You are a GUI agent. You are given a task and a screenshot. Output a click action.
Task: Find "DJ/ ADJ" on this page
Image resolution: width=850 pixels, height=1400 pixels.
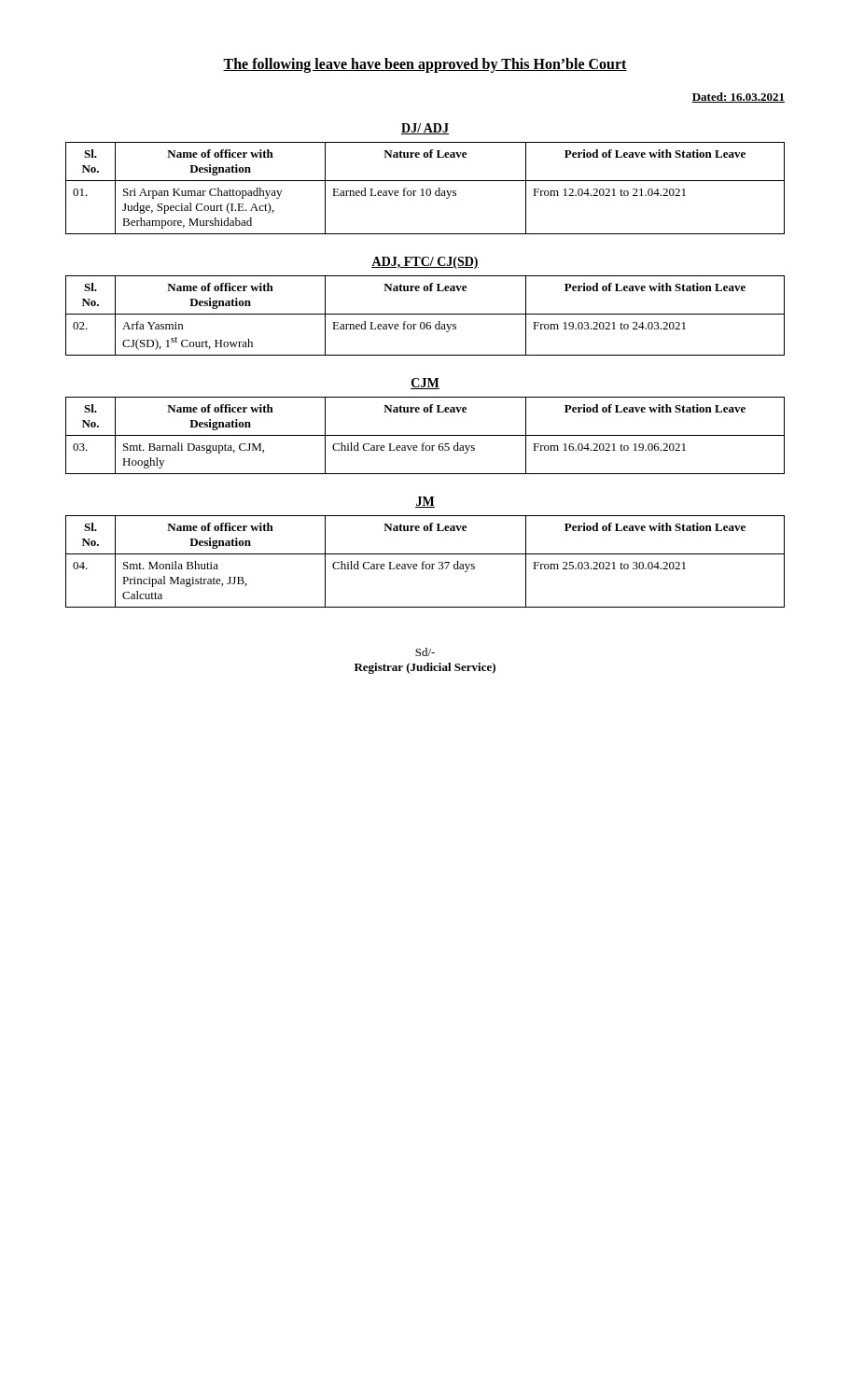425,128
